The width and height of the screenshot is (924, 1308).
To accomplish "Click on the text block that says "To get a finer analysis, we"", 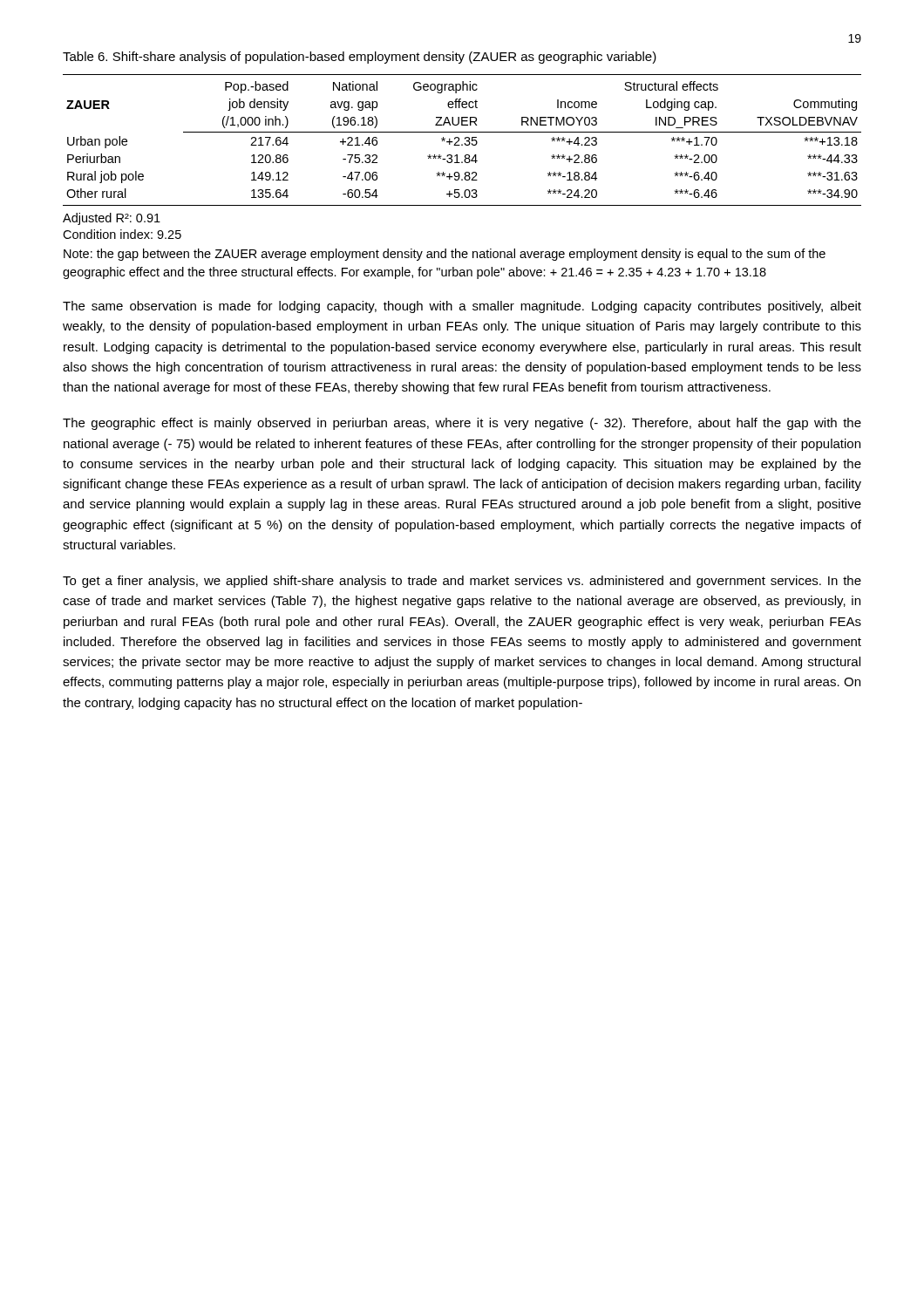I will coord(462,641).
